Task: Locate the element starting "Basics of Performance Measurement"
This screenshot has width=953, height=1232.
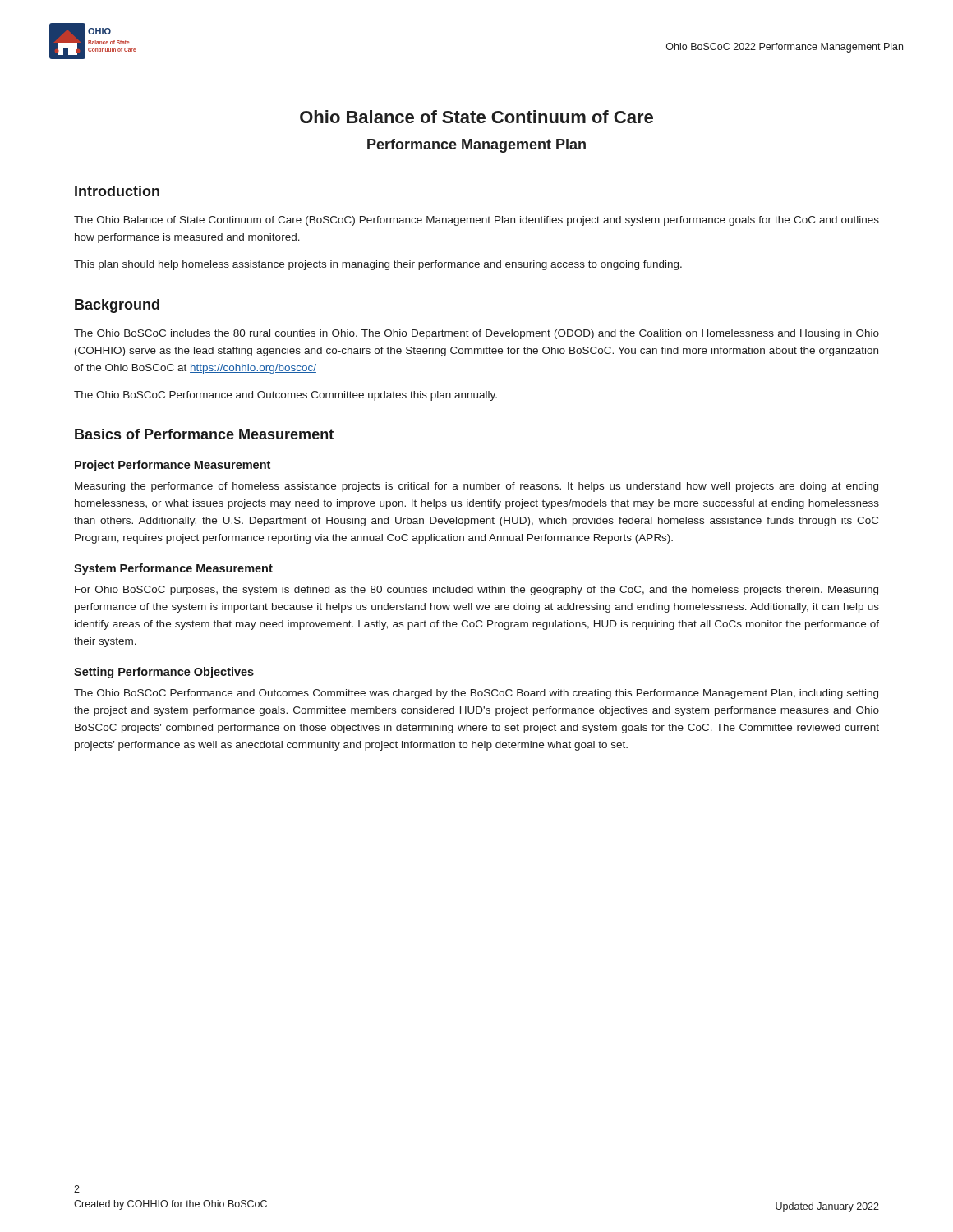Action: [x=204, y=435]
